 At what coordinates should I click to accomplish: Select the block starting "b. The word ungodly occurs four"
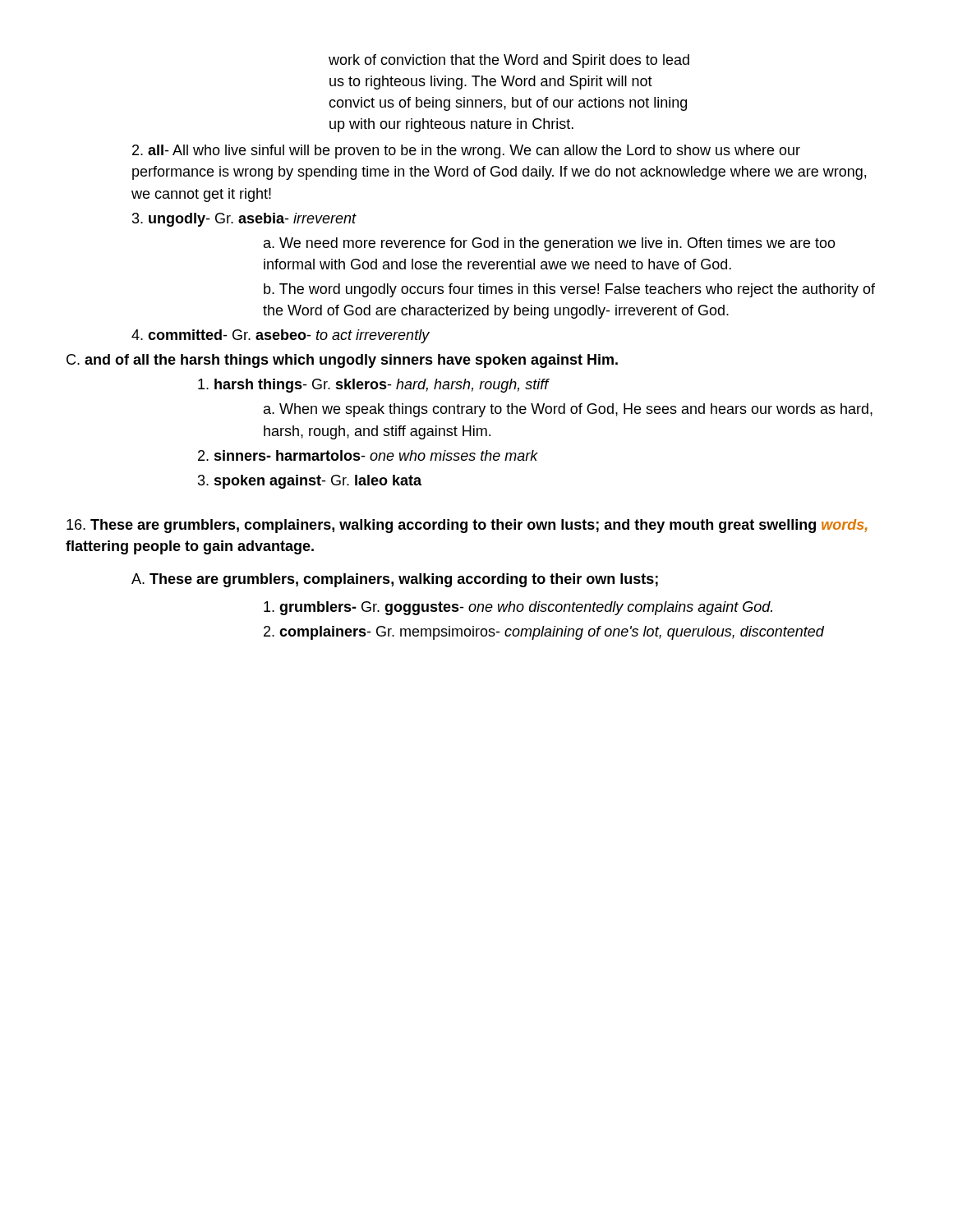click(x=569, y=300)
